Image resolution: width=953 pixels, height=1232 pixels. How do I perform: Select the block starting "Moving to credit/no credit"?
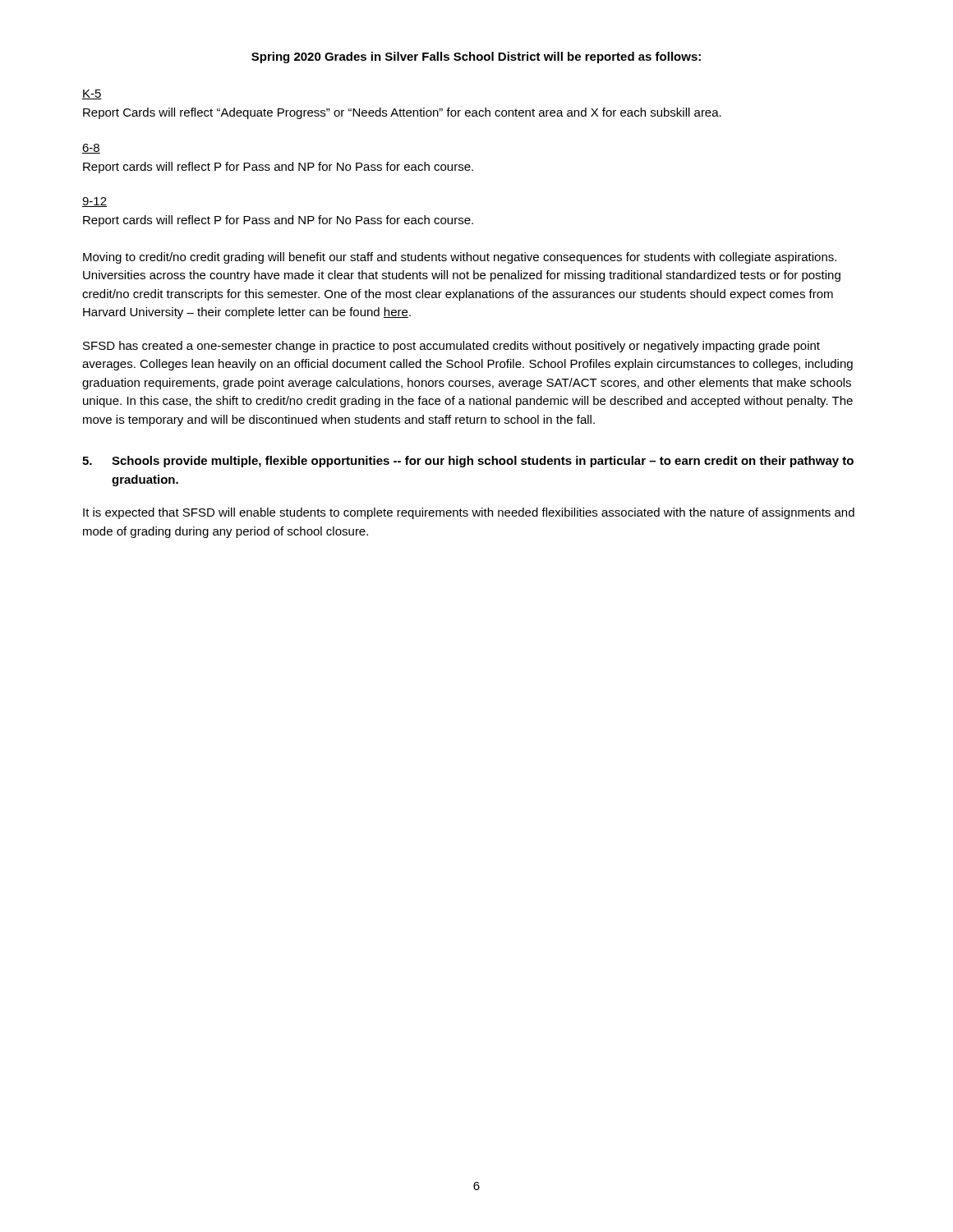[x=462, y=284]
